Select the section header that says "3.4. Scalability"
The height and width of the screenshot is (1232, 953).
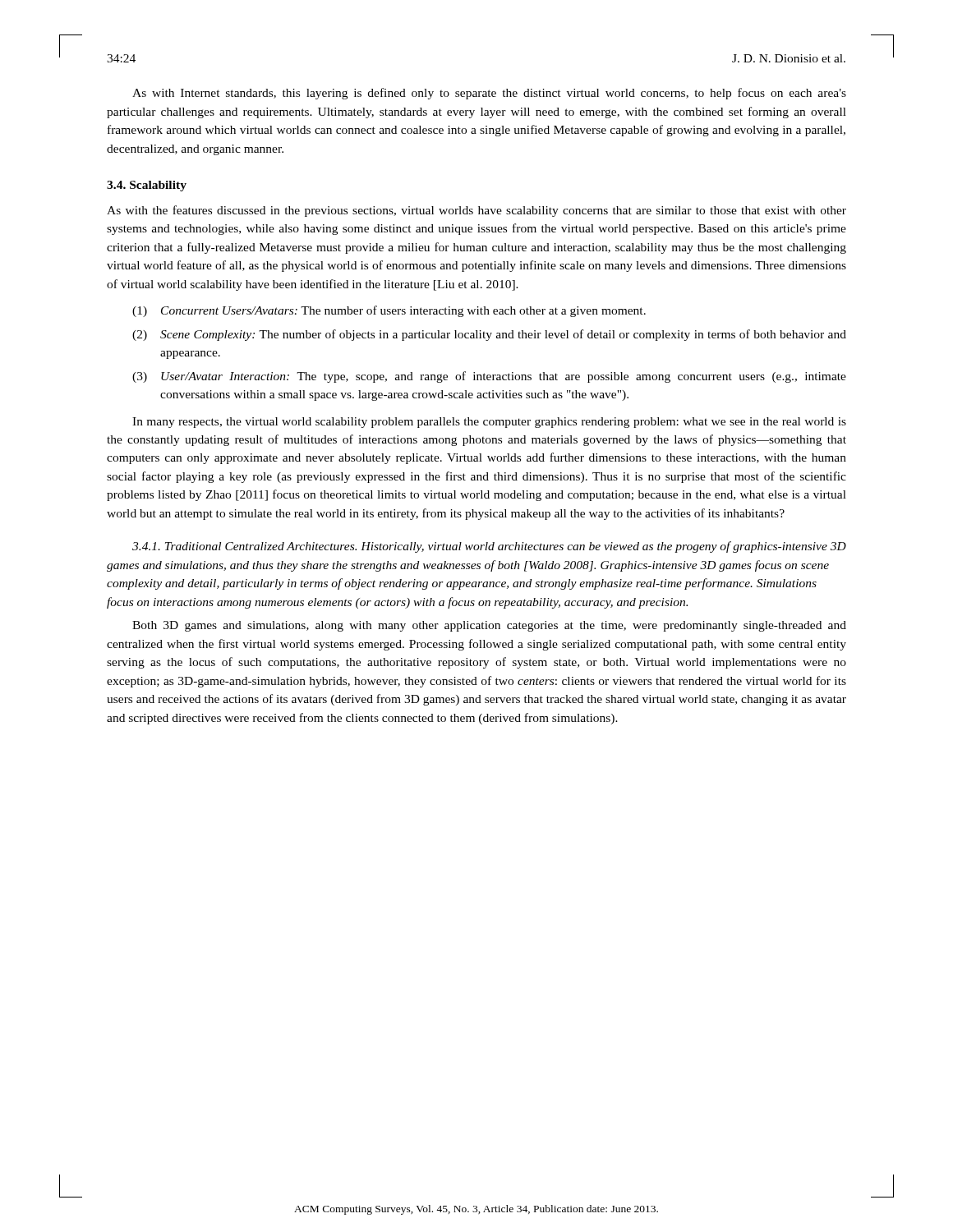[x=147, y=185]
